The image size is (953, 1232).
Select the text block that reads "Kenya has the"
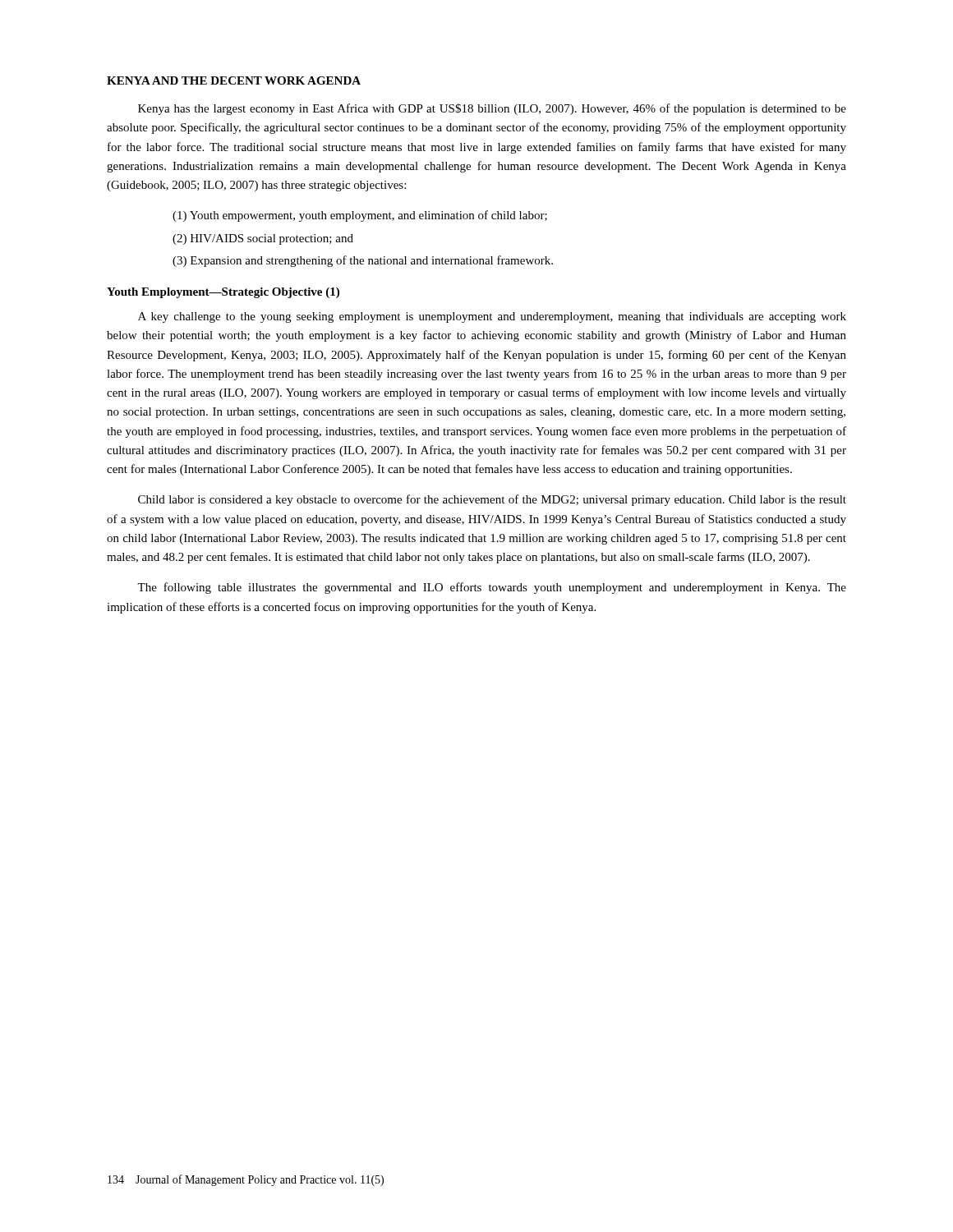tap(476, 147)
